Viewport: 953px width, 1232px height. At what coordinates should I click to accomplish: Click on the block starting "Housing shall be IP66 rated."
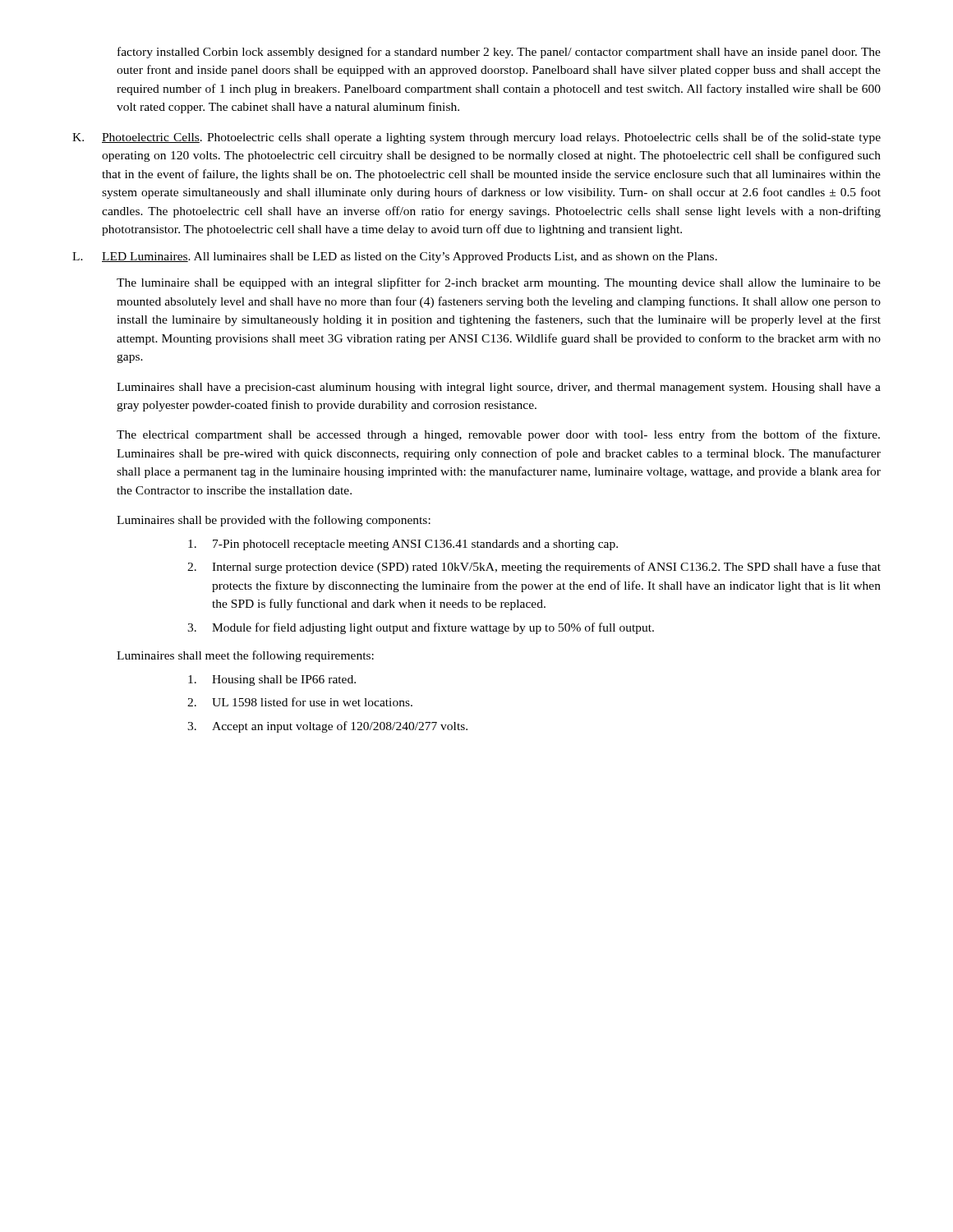(272, 680)
